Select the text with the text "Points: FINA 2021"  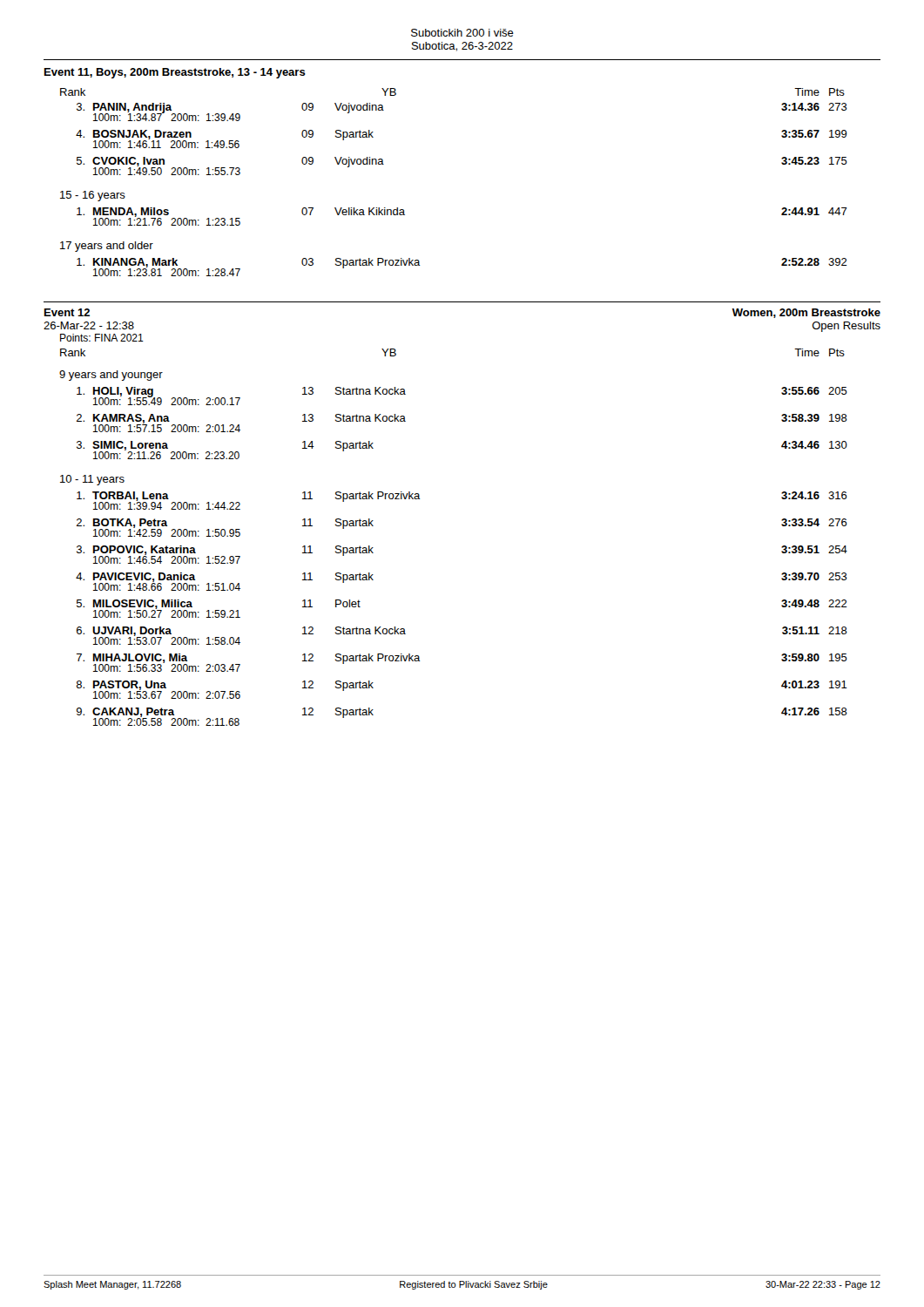[x=101, y=338]
